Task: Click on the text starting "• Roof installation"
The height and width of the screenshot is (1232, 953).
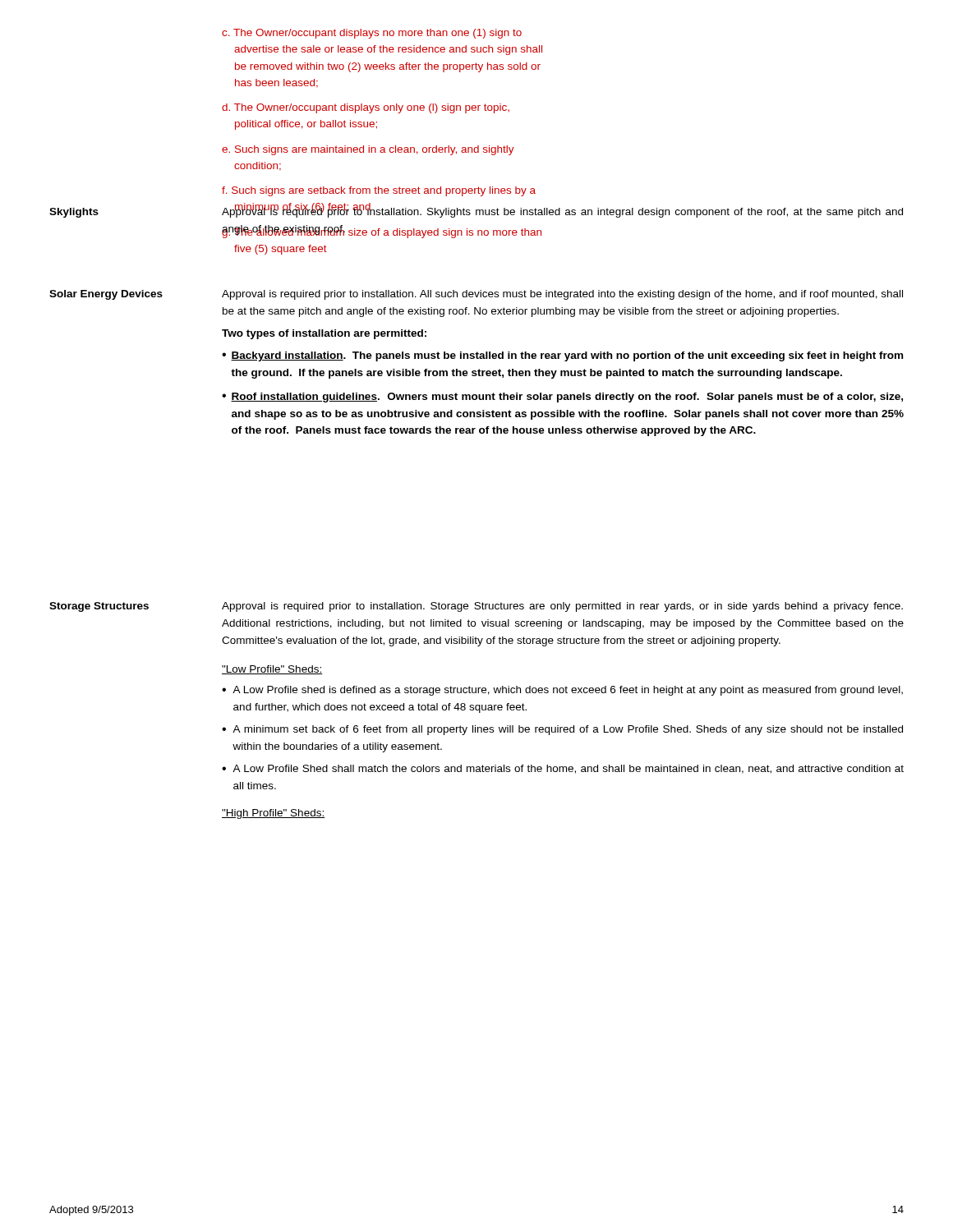Action: (563, 414)
